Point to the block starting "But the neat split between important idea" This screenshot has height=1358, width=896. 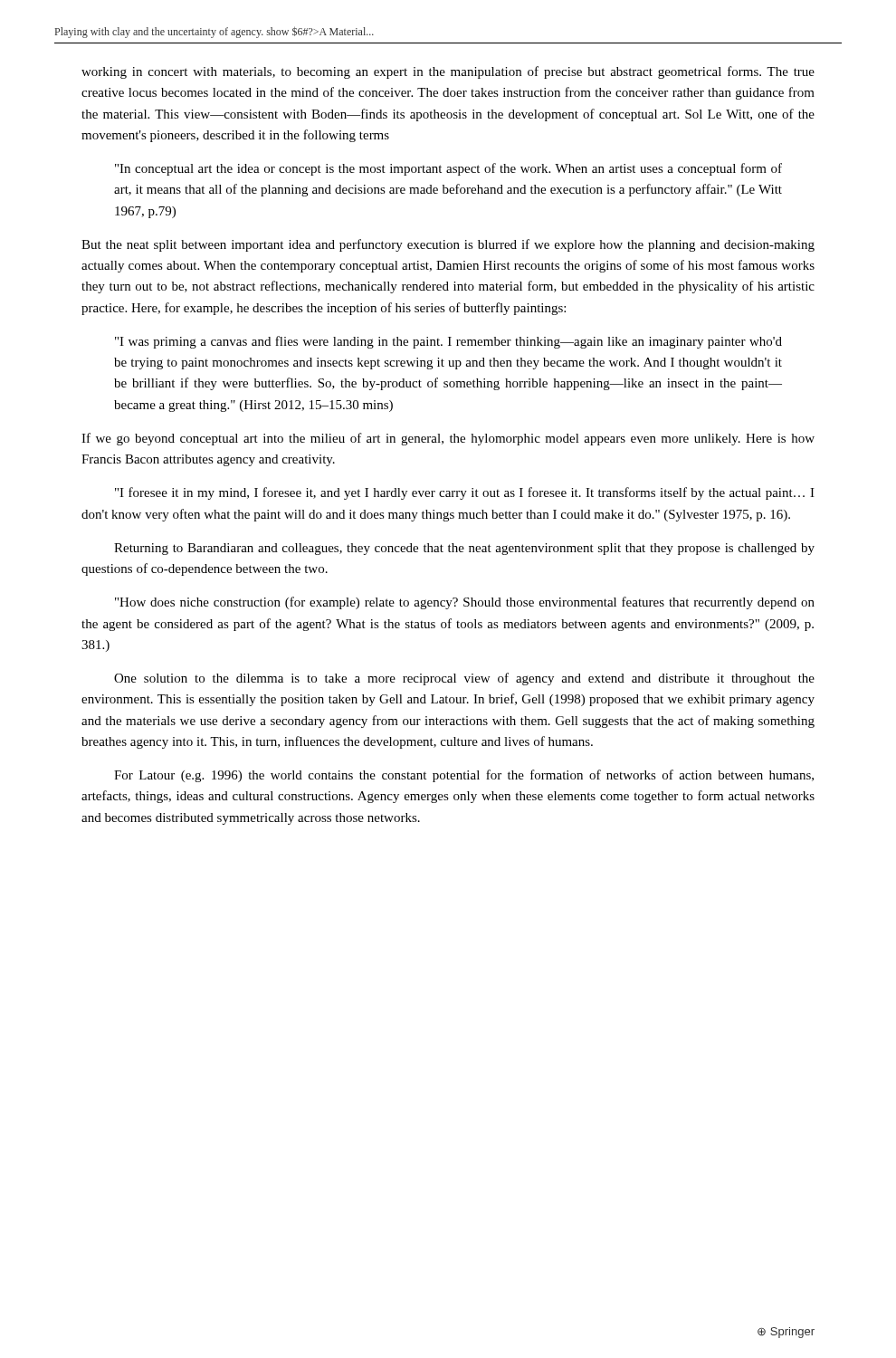pos(448,276)
